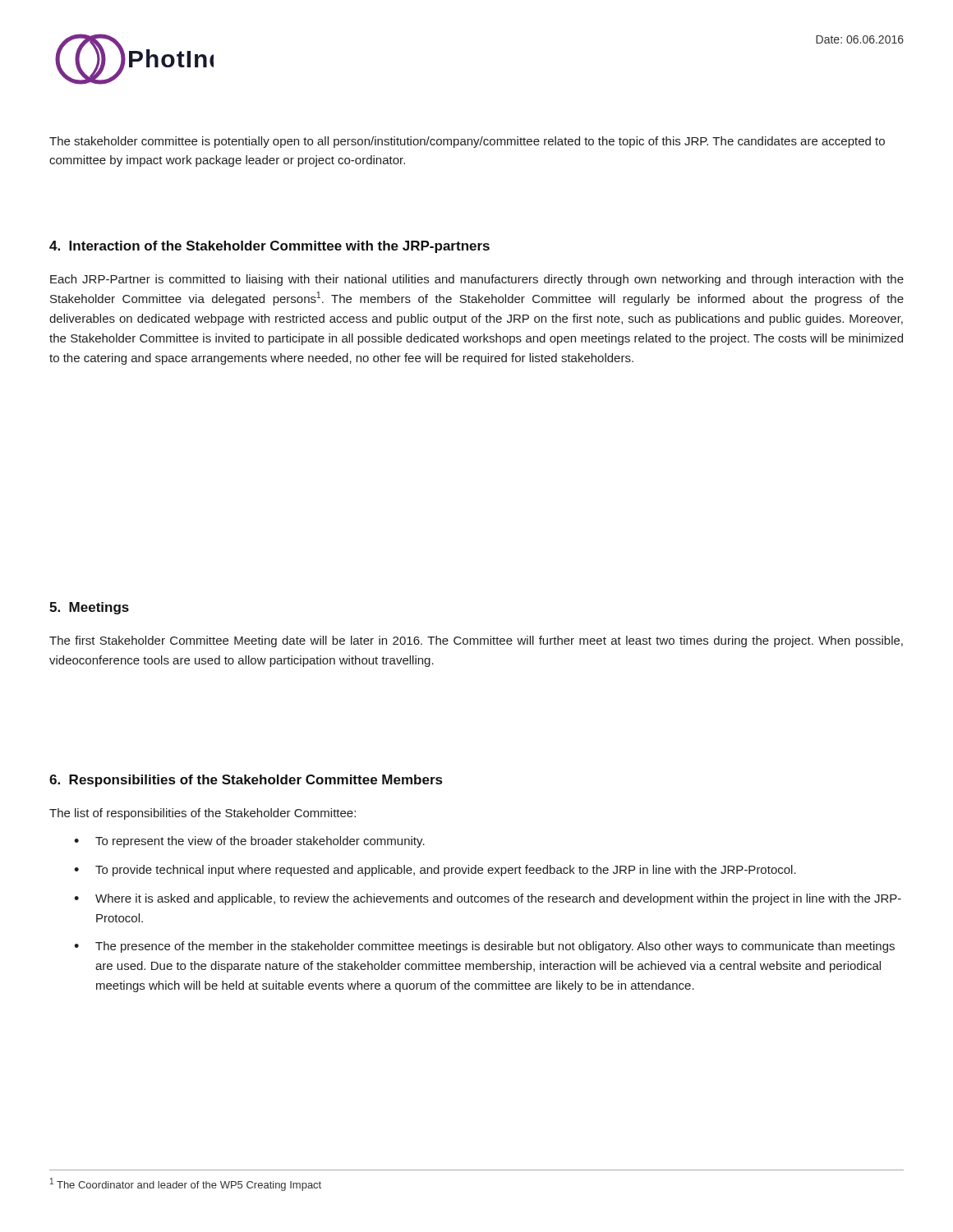Point to the block beginning "• To provide technical"
Viewport: 953px width, 1232px height.
(435, 870)
